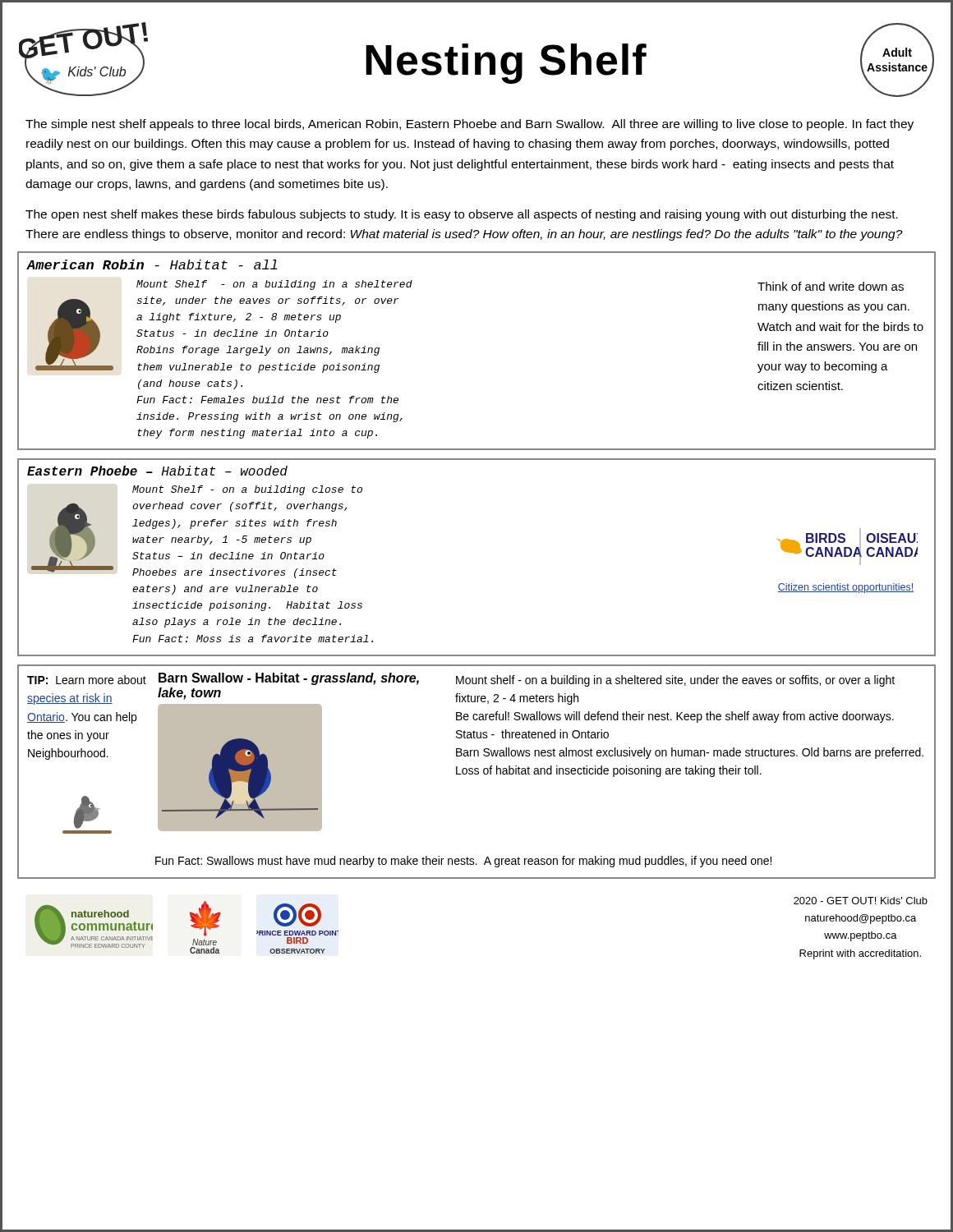Click the section header that begins "American Robin -"

pyautogui.click(x=153, y=266)
